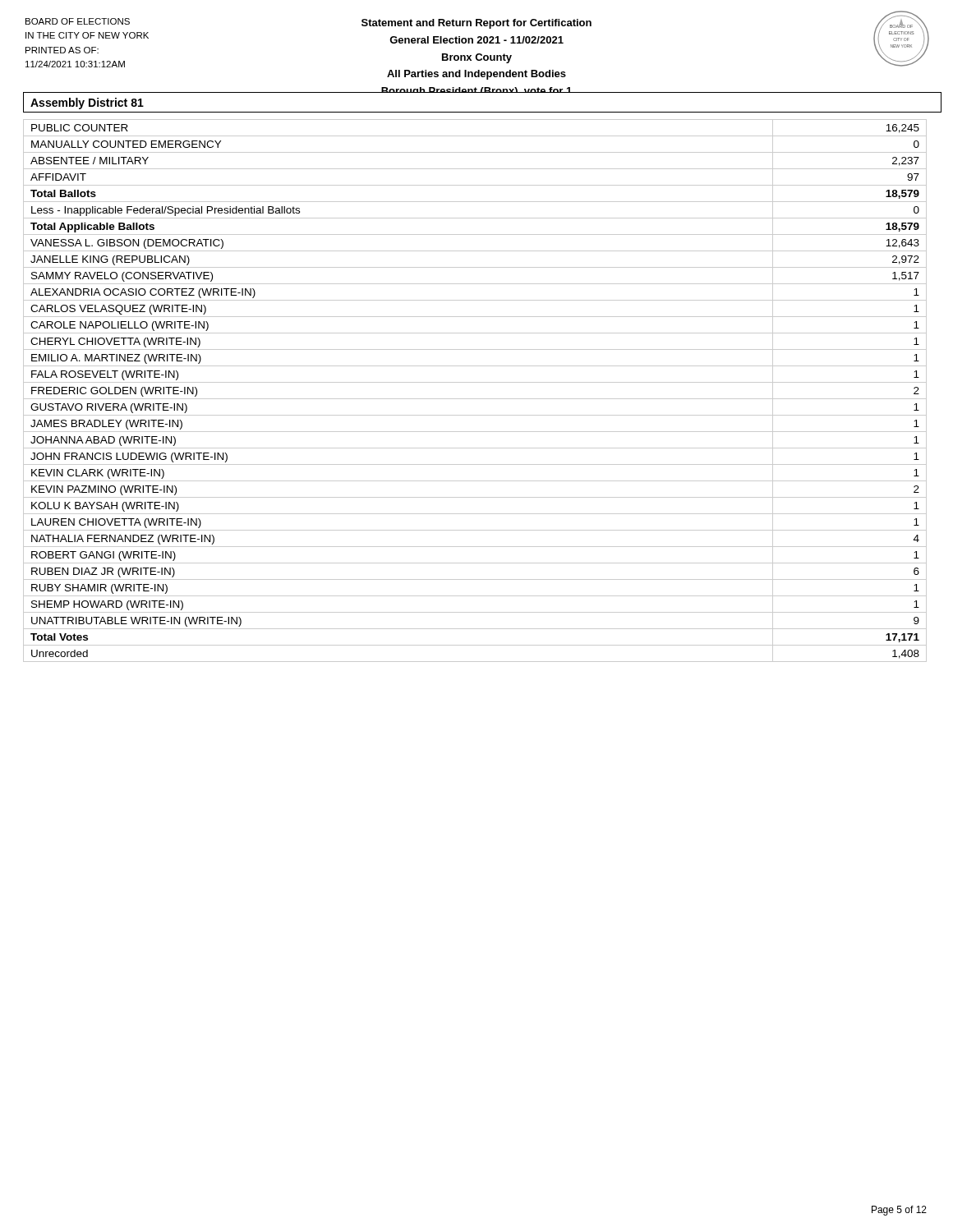Locate the logo
953x1232 pixels.
click(901, 39)
